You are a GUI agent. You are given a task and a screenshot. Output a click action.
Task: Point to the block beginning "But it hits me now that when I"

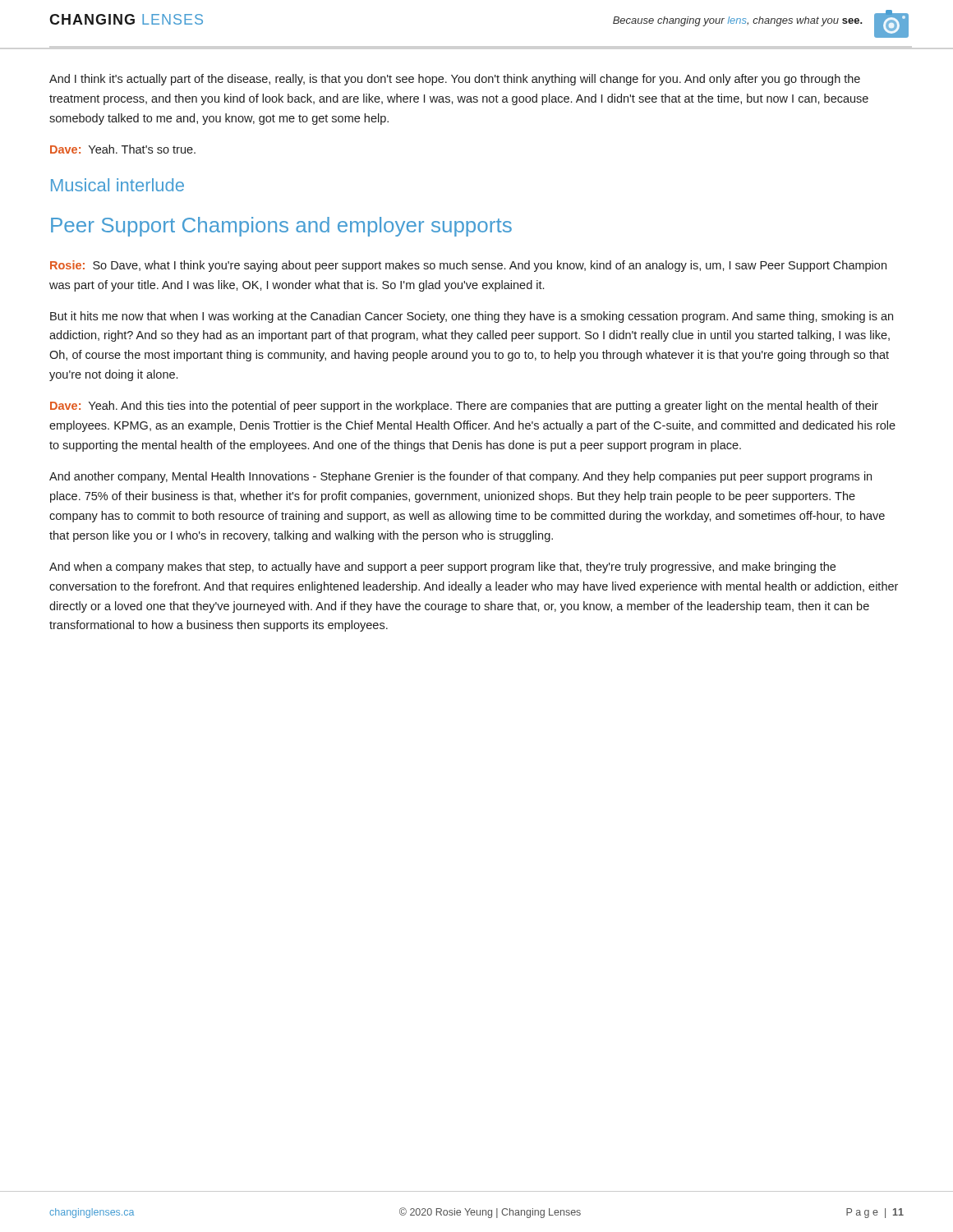[x=472, y=345]
